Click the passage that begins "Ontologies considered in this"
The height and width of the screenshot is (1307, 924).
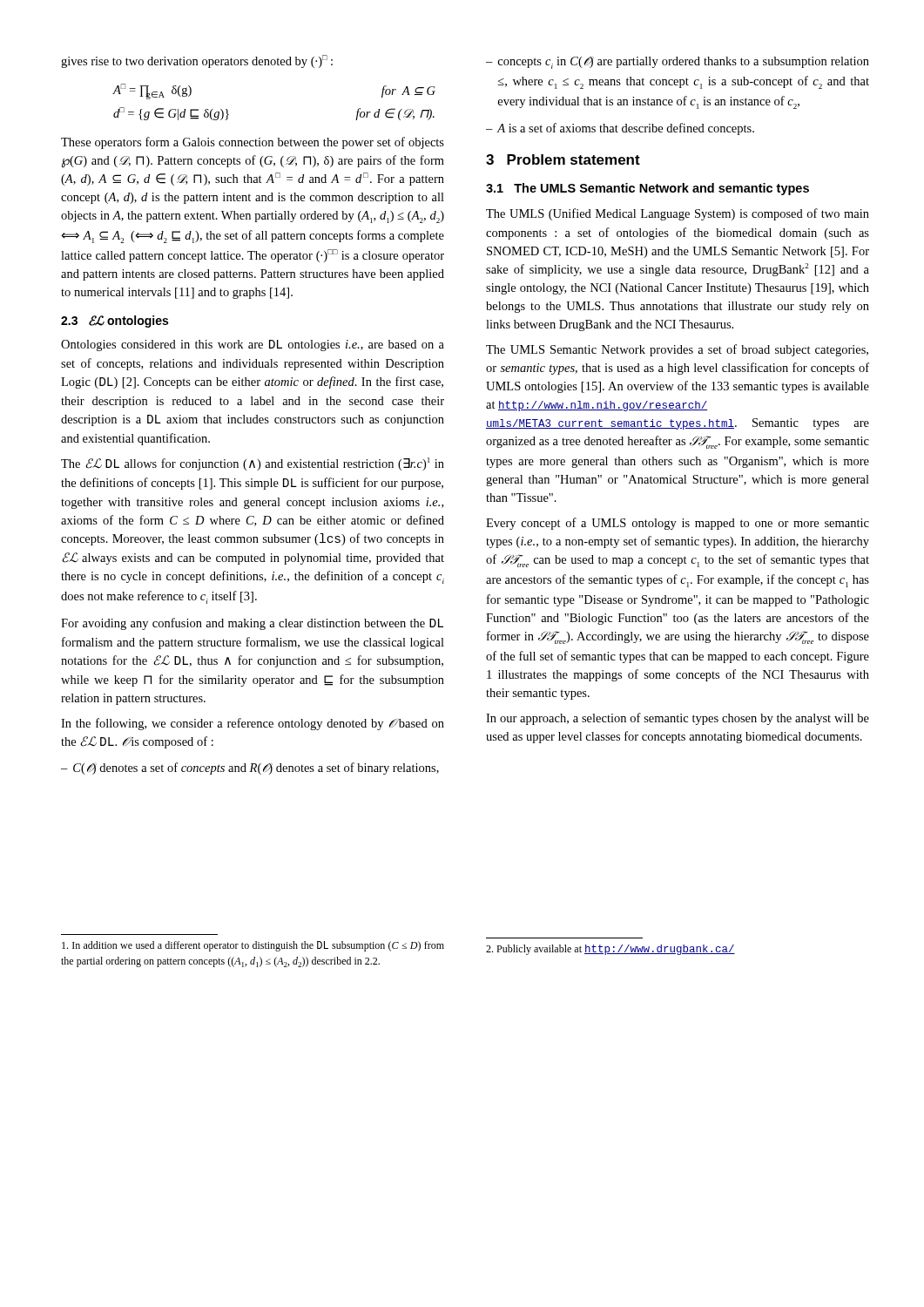coord(253,391)
